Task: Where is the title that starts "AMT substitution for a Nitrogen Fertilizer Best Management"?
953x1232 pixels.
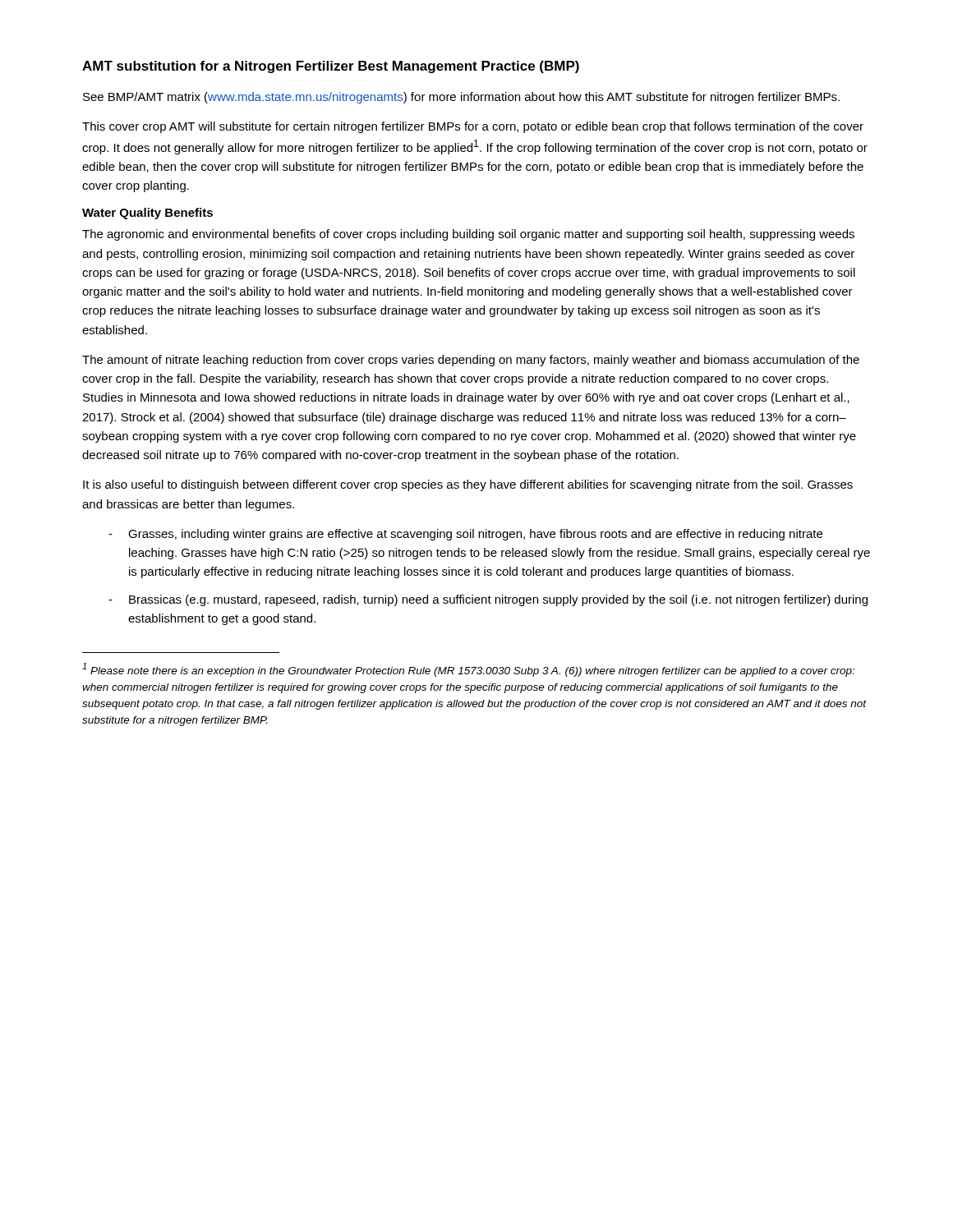Action: coord(331,66)
